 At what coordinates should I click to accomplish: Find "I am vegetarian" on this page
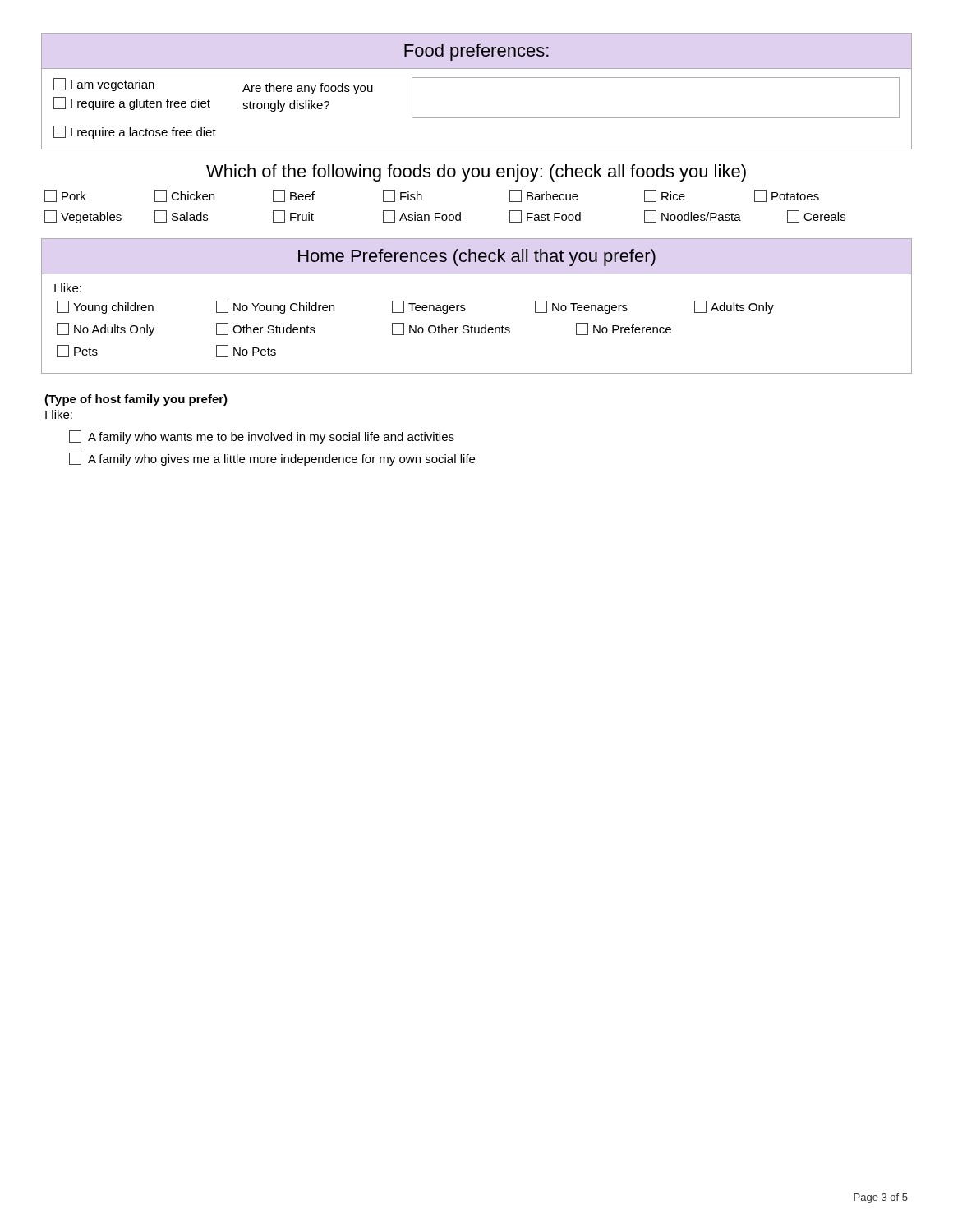tap(104, 84)
